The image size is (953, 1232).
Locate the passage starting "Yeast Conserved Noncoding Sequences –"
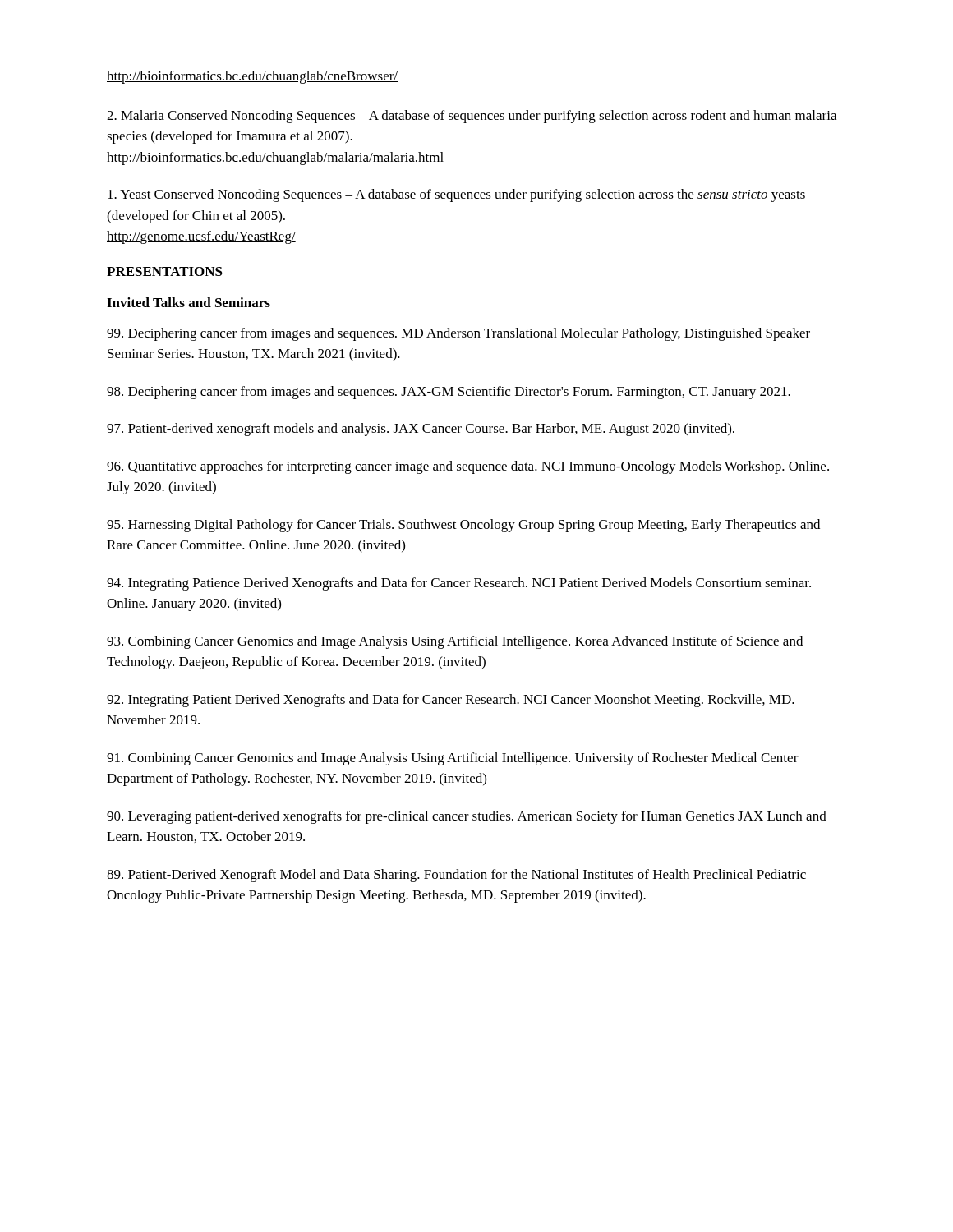pyautogui.click(x=456, y=195)
